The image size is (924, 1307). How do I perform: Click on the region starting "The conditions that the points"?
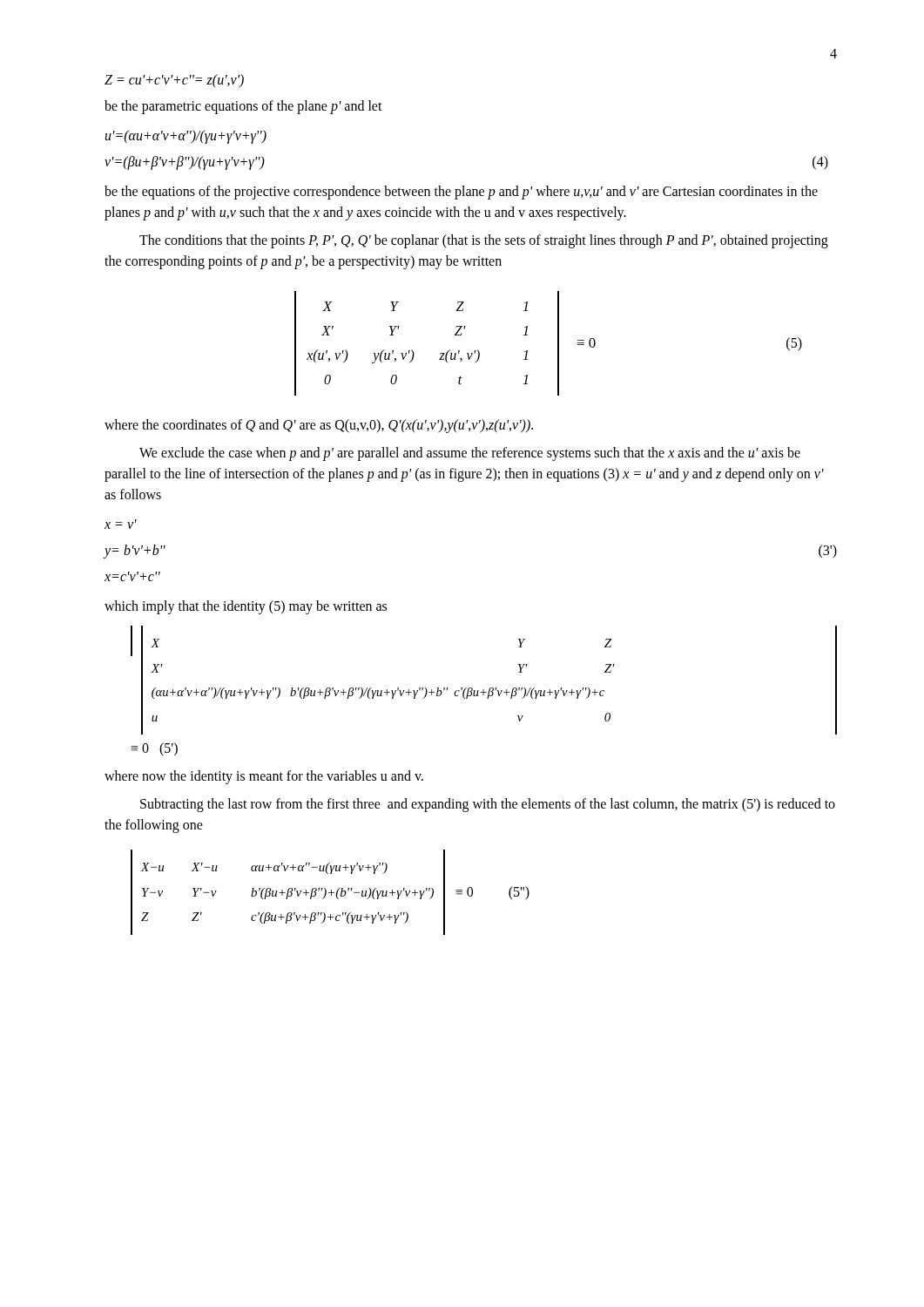pos(466,250)
